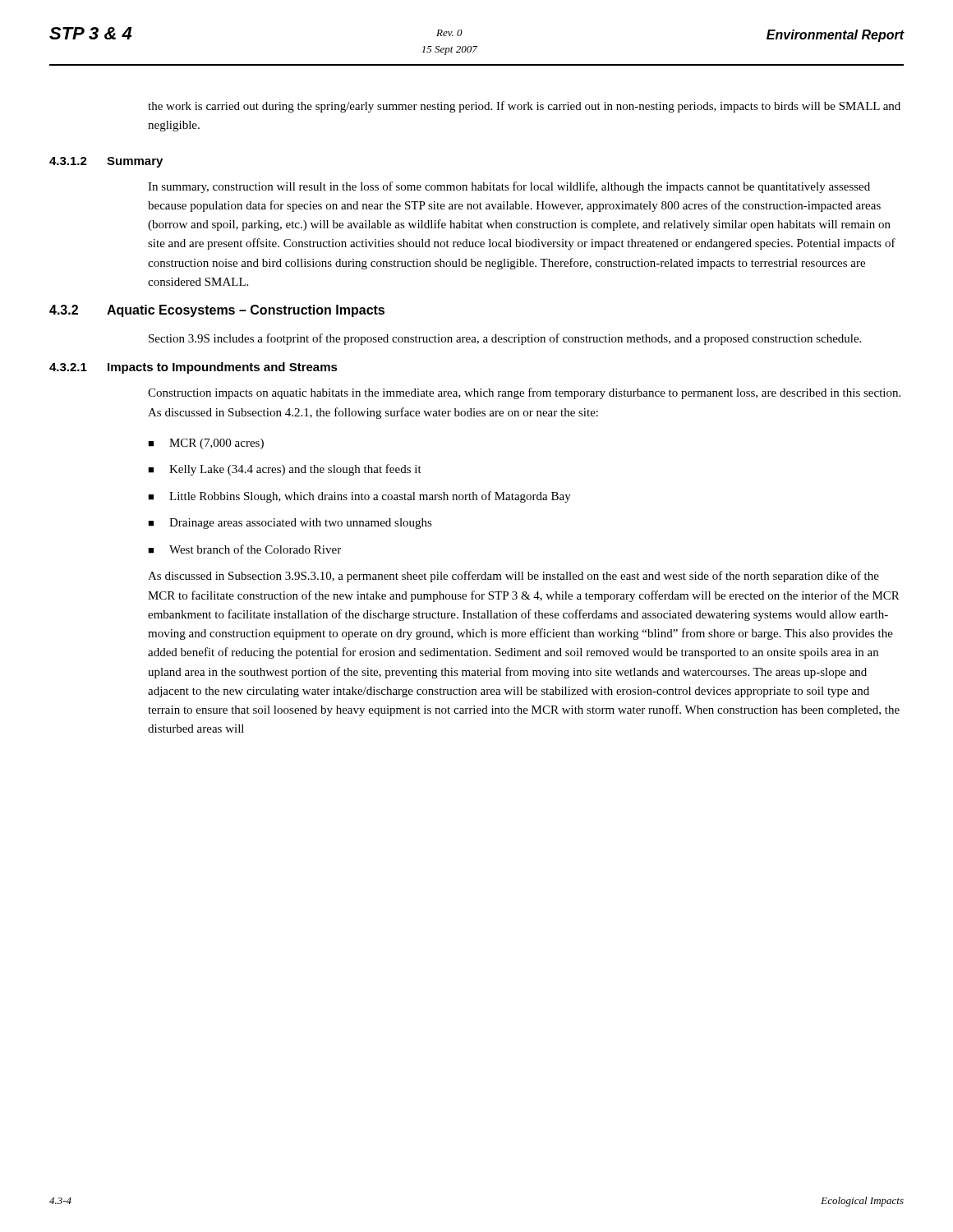Locate the element starting "■ MCR (7,000 acres)"
953x1232 pixels.
(x=206, y=444)
